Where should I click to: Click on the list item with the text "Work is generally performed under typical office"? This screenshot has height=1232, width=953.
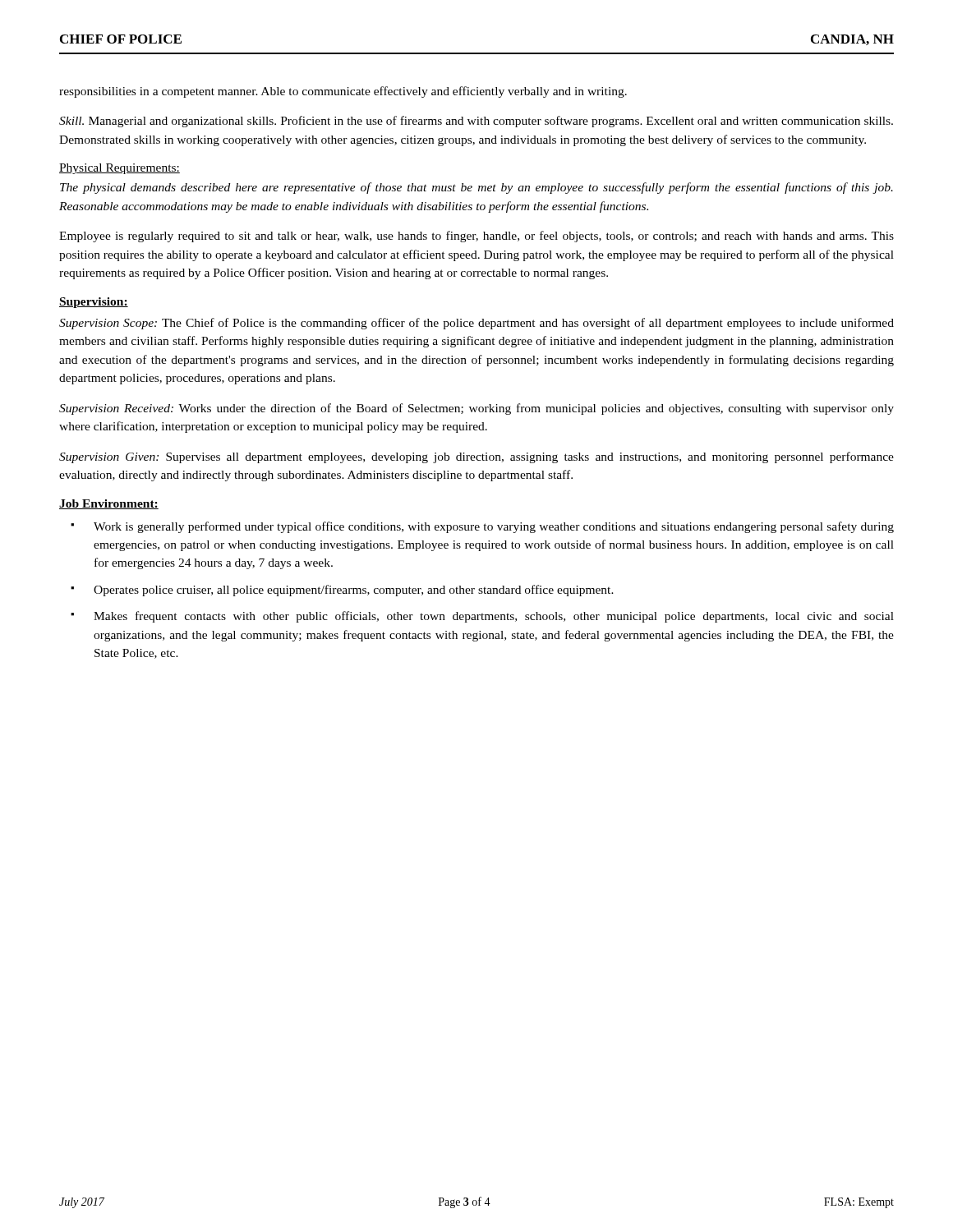tap(494, 544)
